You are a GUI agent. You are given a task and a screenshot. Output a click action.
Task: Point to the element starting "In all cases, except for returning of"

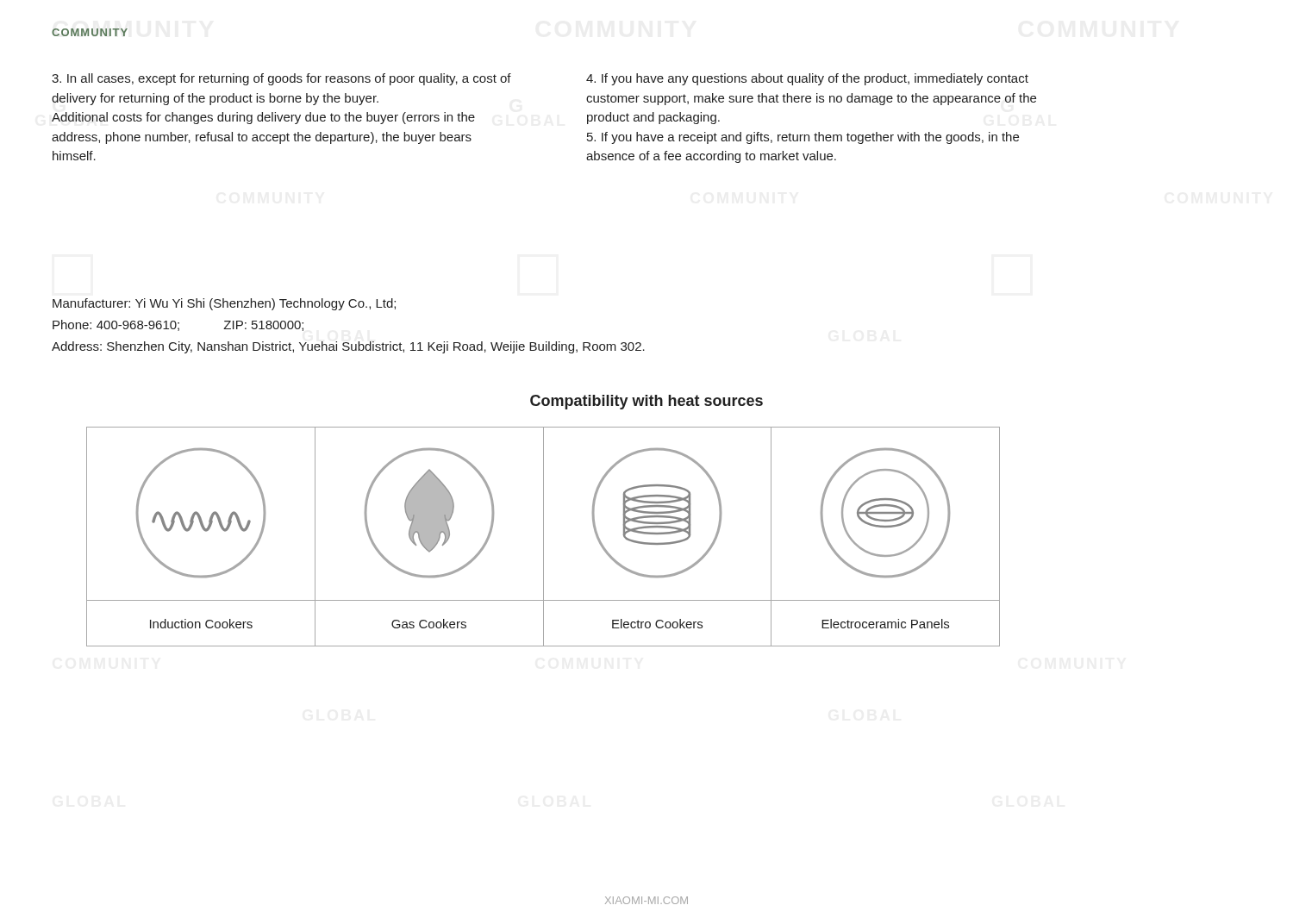point(281,117)
